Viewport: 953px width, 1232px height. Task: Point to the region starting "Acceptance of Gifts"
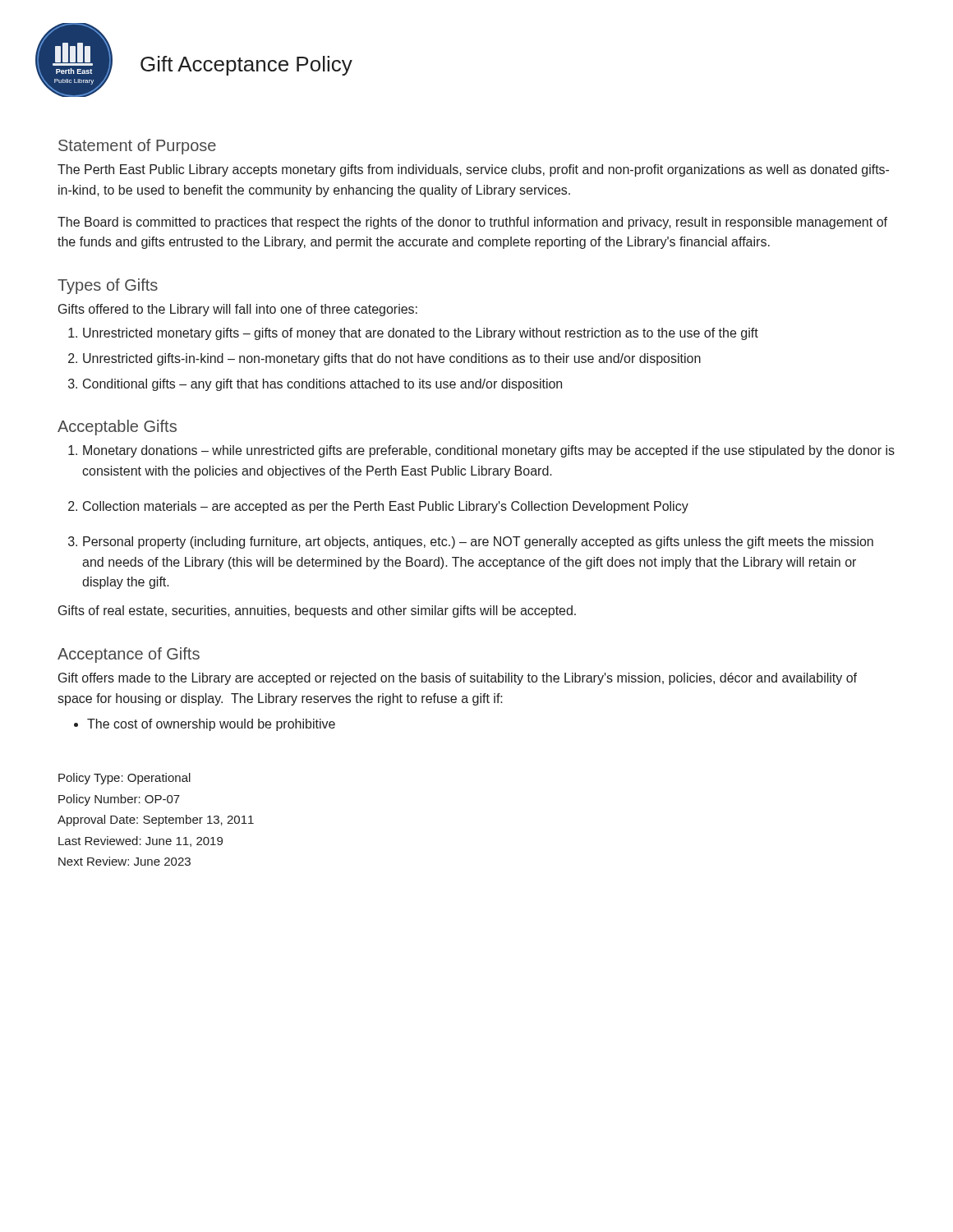(x=129, y=654)
